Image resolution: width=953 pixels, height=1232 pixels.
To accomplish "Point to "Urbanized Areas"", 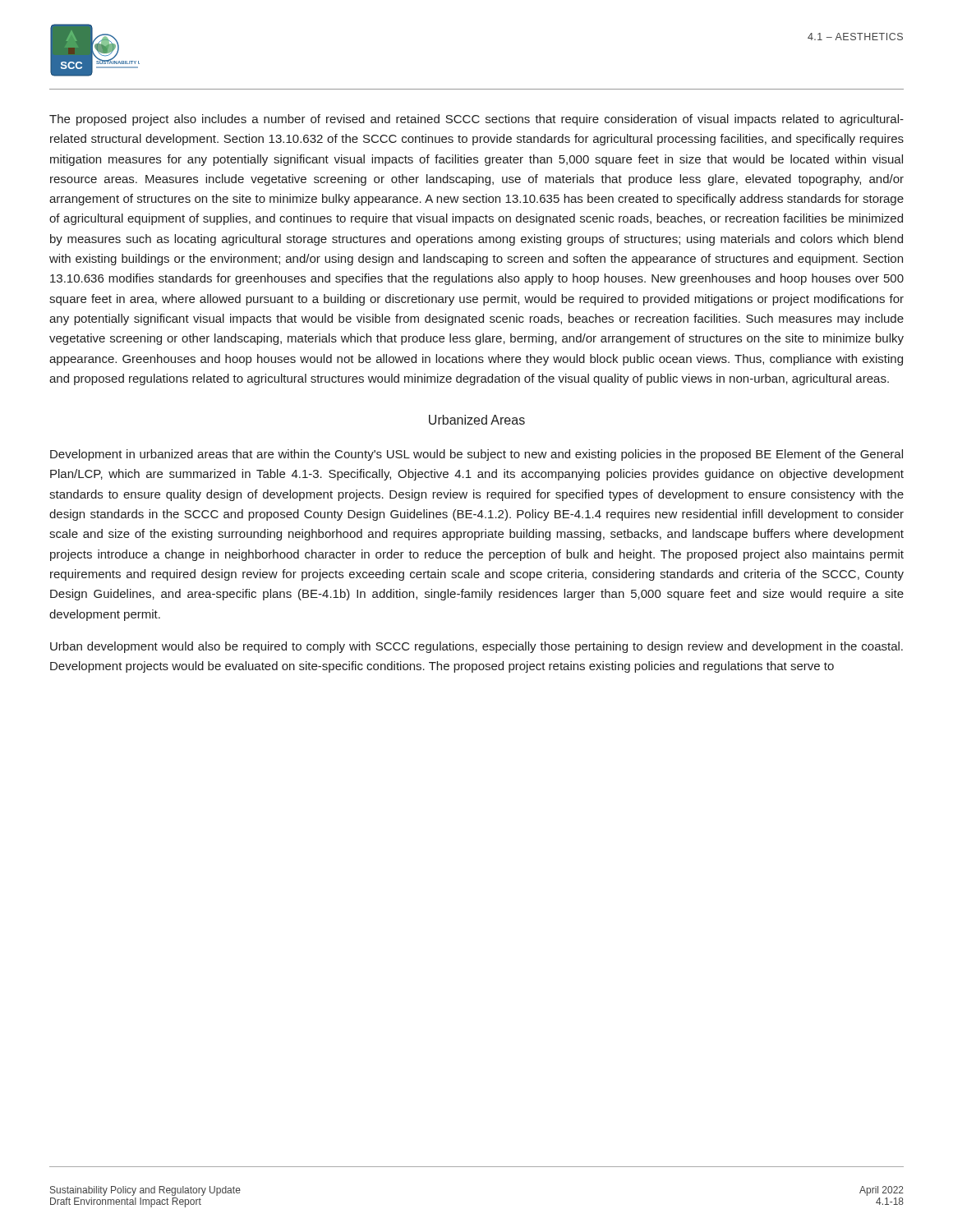I will click(x=476, y=421).
